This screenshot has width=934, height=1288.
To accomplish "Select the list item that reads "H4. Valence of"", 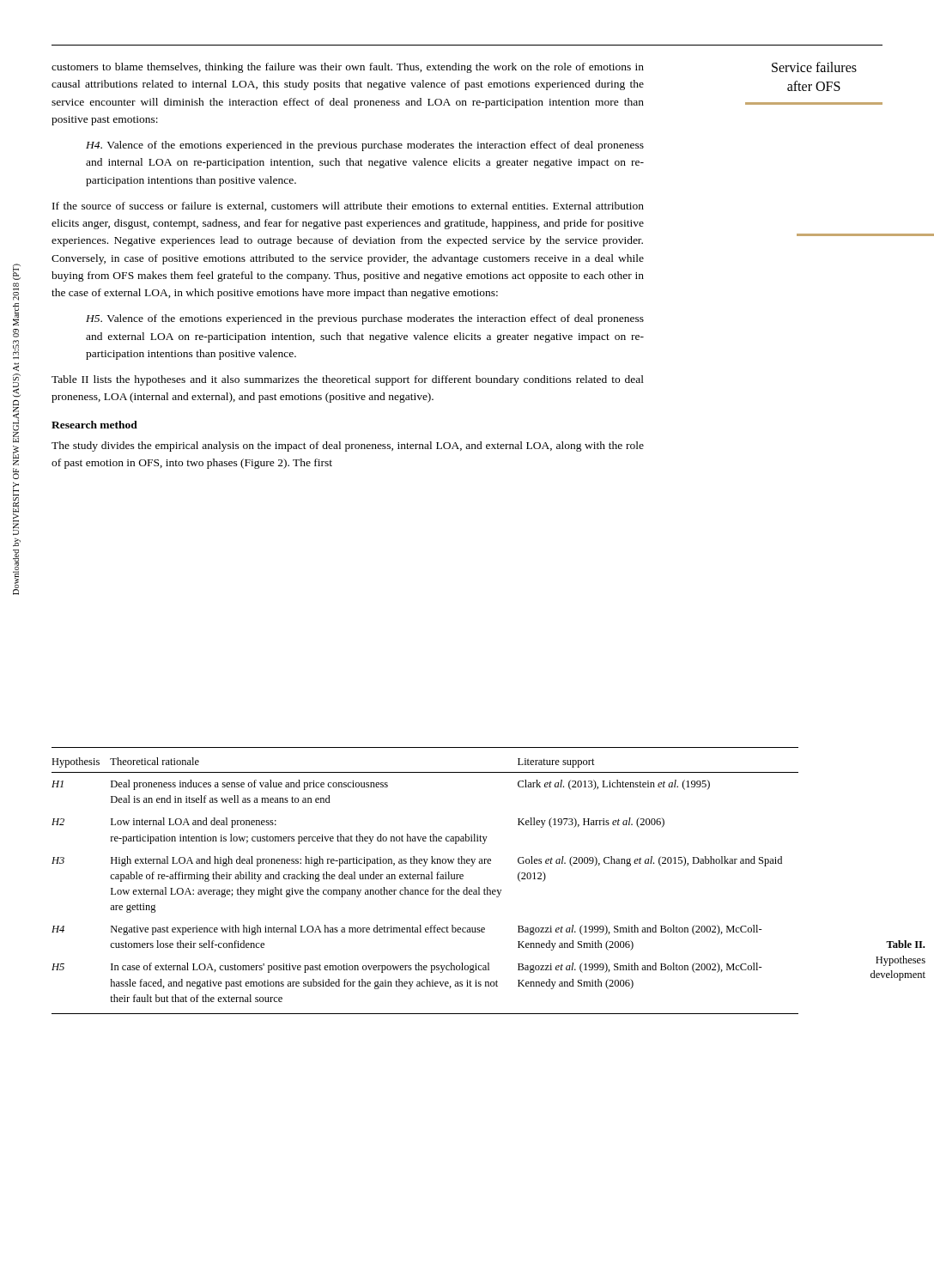I will pos(365,163).
